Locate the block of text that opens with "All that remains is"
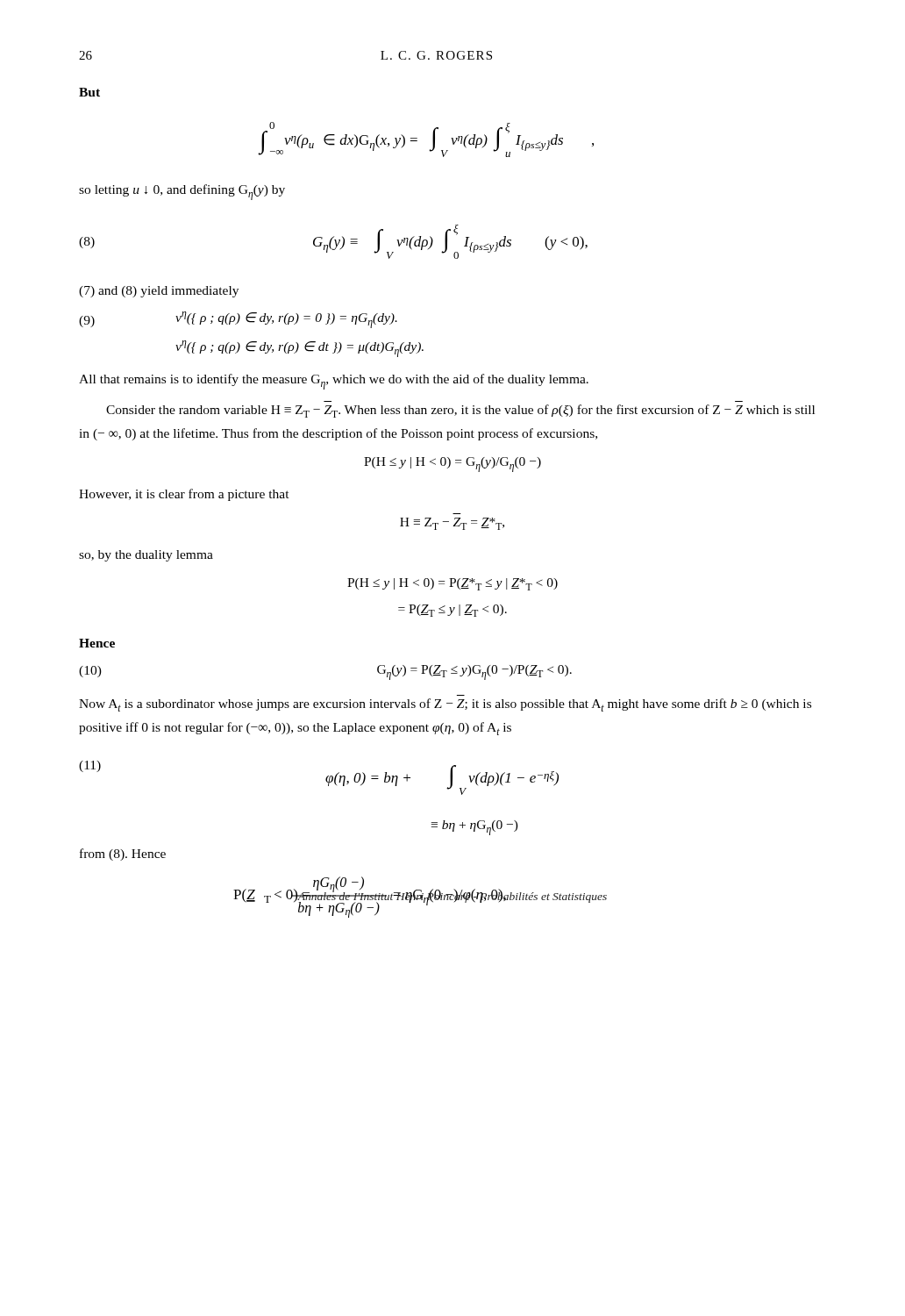 [334, 380]
